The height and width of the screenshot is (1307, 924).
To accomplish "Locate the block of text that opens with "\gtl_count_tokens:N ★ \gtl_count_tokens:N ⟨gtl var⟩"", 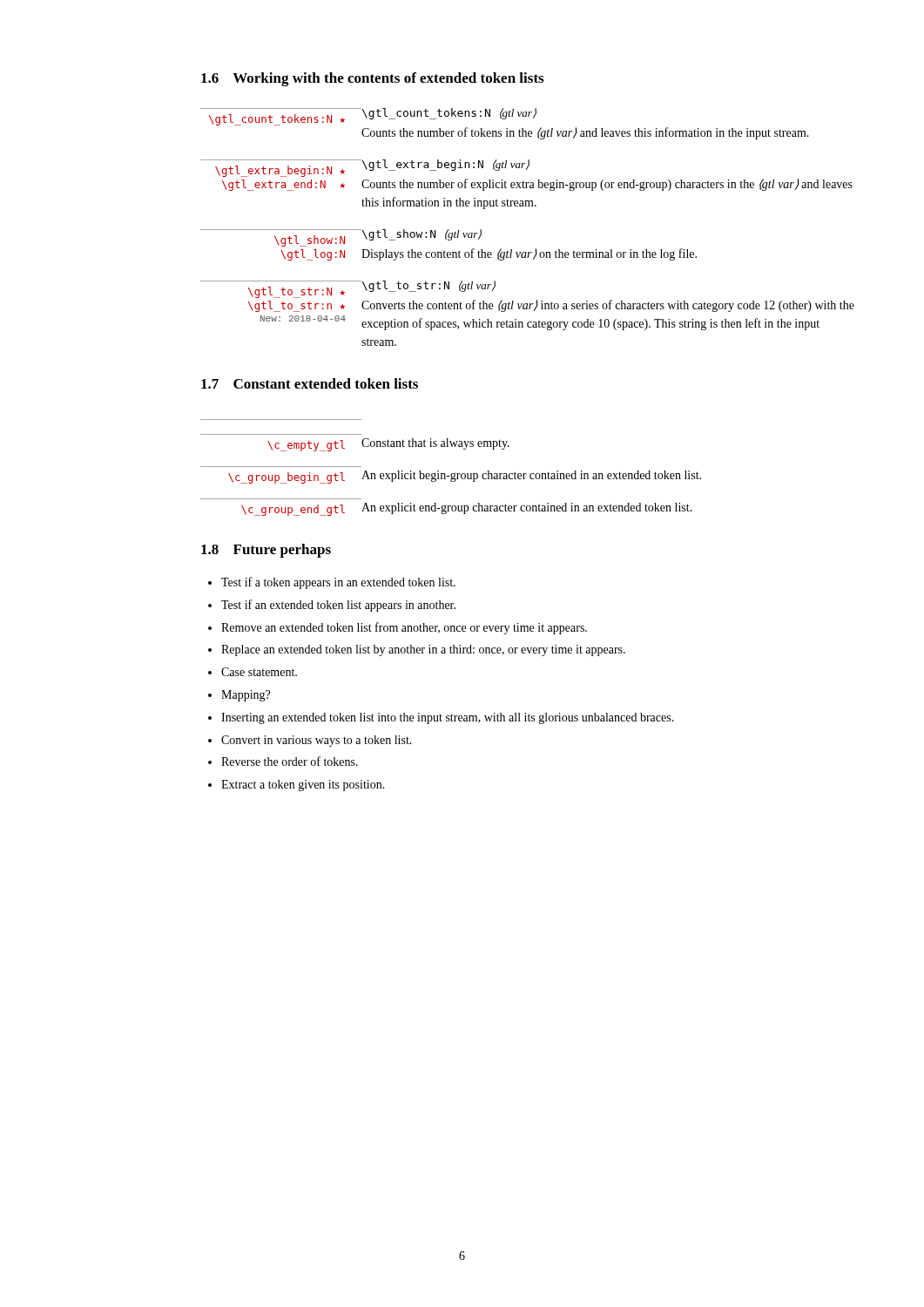I will (527, 124).
